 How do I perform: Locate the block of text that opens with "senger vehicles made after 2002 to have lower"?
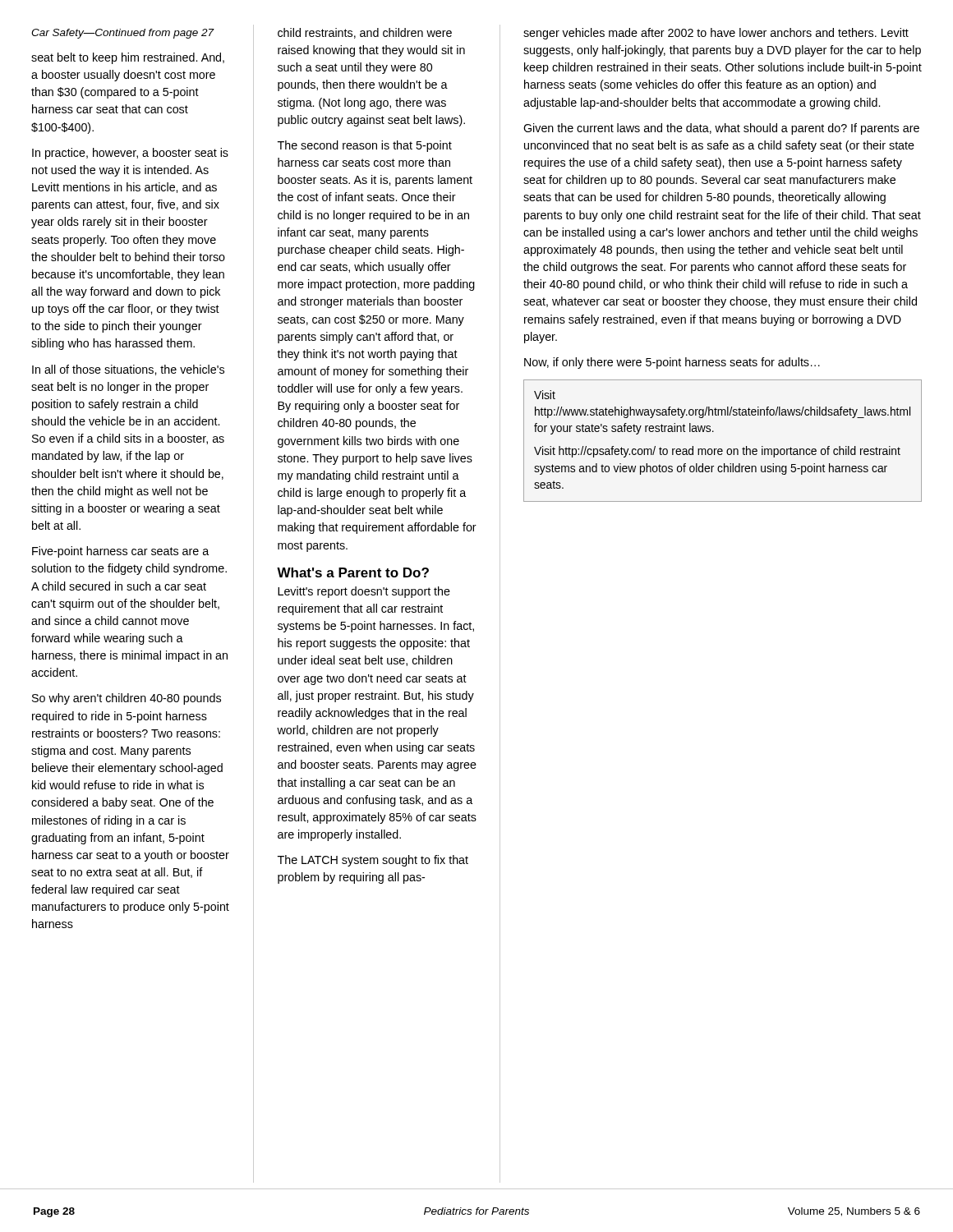click(723, 68)
